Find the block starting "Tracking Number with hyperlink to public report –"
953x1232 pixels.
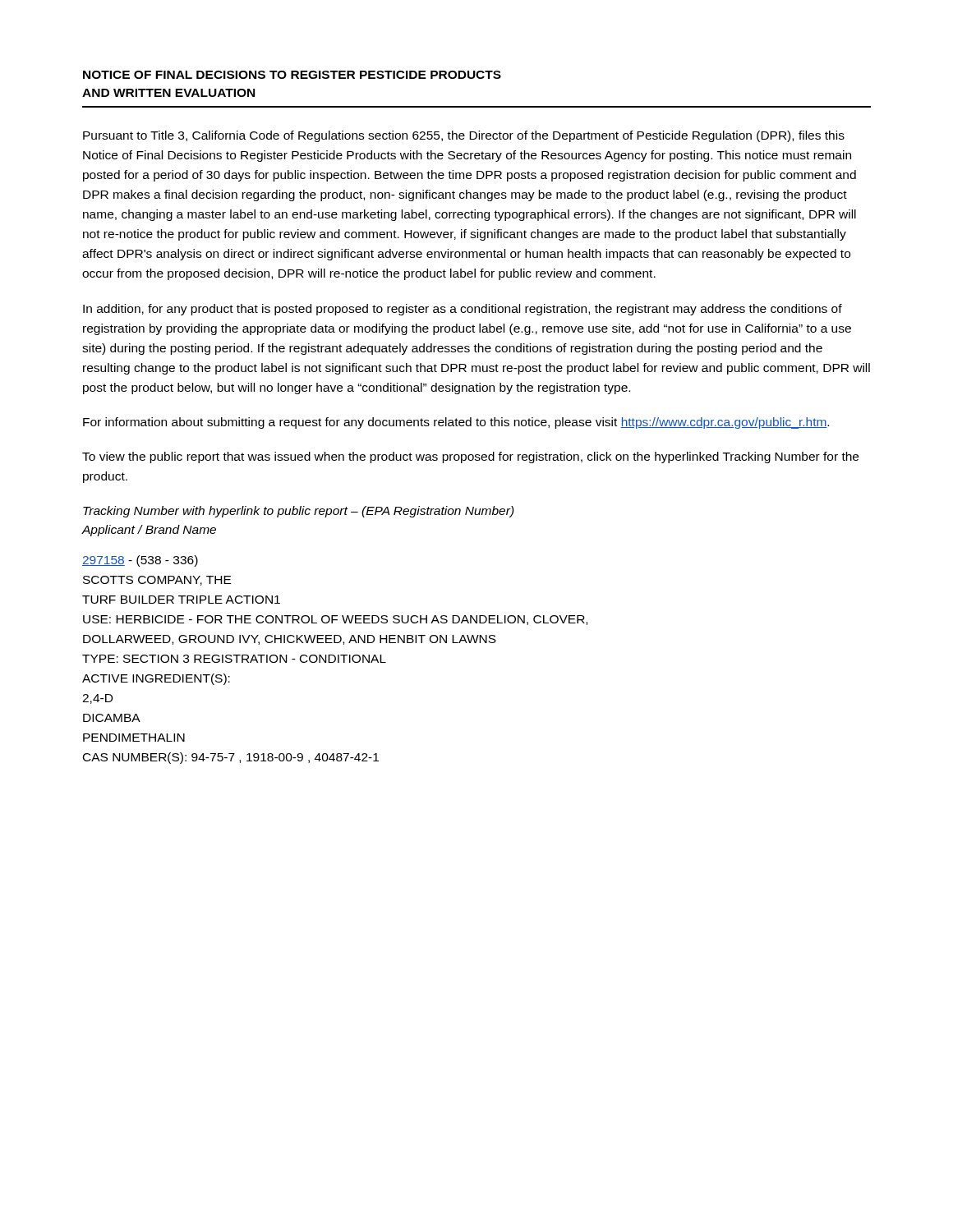(x=298, y=520)
